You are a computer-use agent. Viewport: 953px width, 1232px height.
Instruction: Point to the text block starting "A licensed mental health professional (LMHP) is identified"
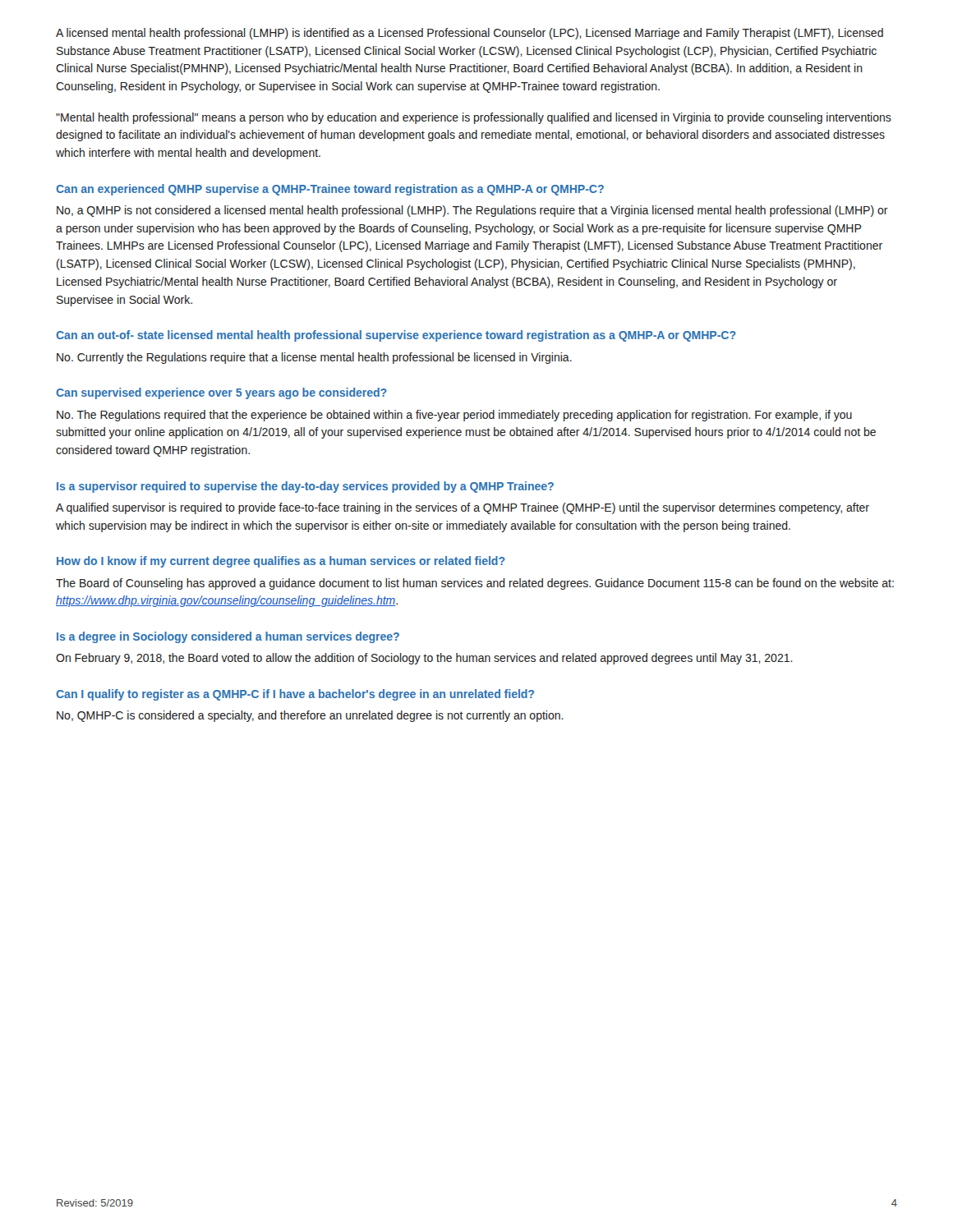(470, 60)
